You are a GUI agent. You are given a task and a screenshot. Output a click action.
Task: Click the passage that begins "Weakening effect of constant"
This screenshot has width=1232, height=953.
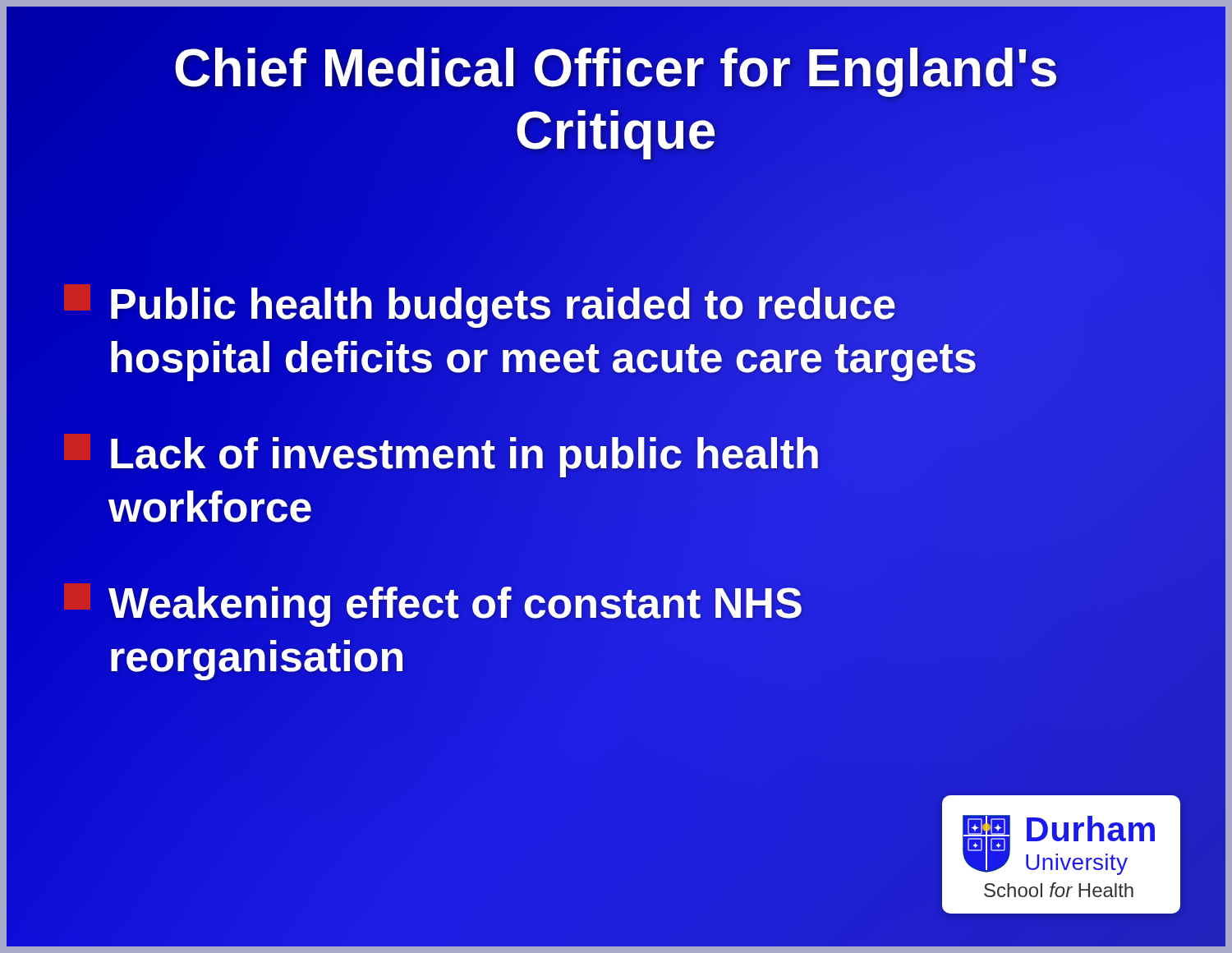click(x=433, y=630)
